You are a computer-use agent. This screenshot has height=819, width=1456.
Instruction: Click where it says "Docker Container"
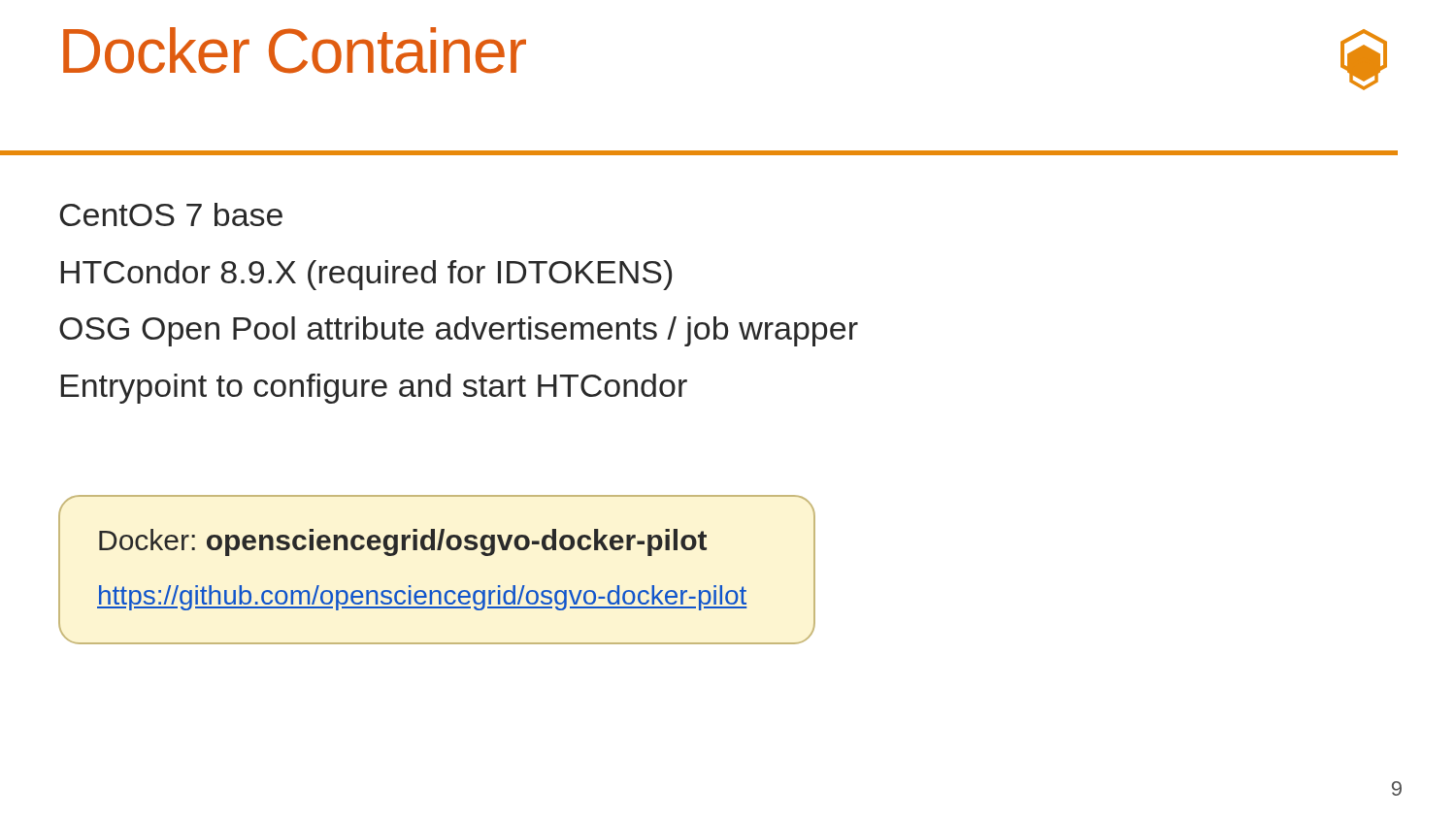pyautogui.click(x=292, y=52)
